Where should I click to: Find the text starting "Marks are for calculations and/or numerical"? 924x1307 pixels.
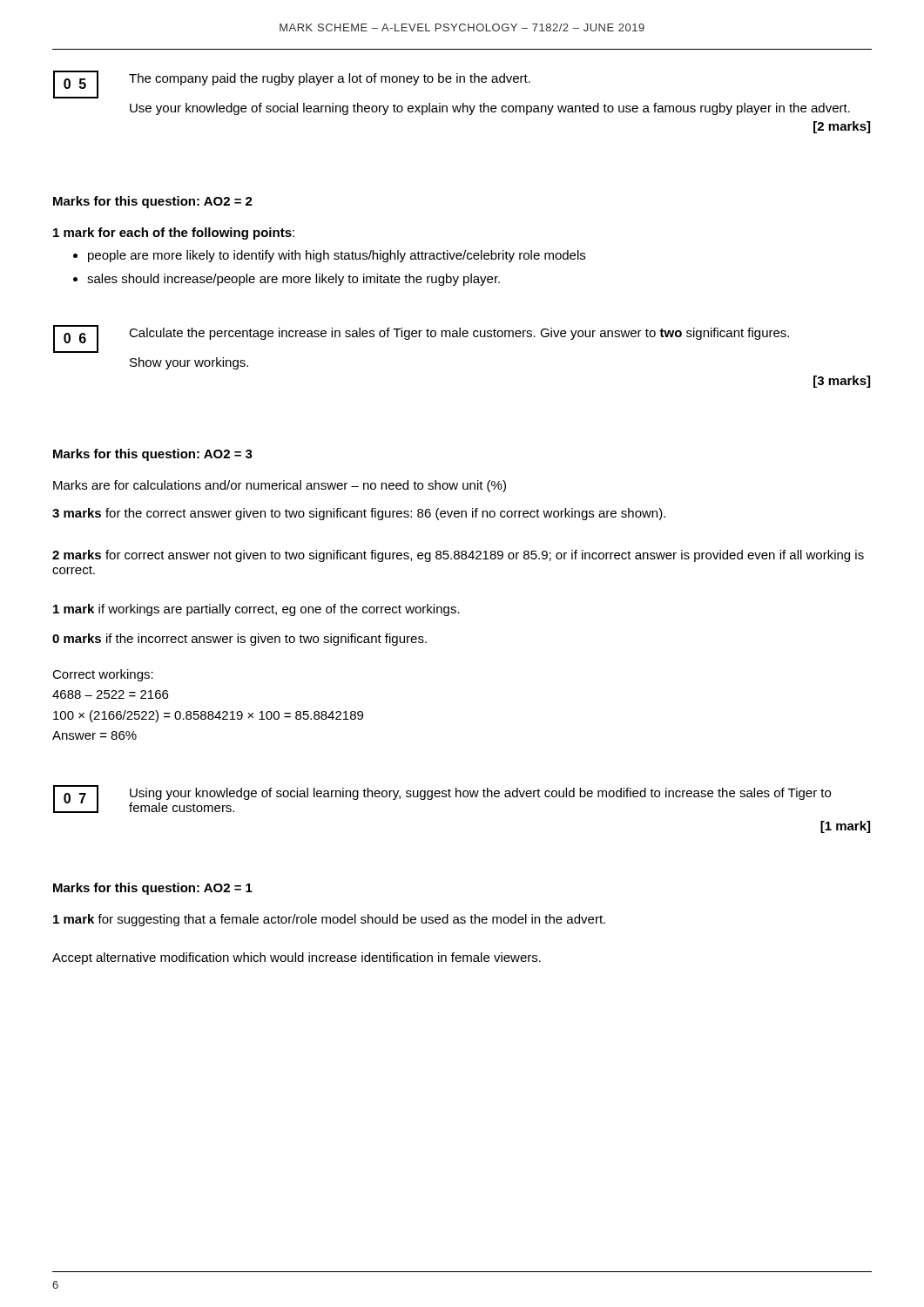tap(280, 485)
